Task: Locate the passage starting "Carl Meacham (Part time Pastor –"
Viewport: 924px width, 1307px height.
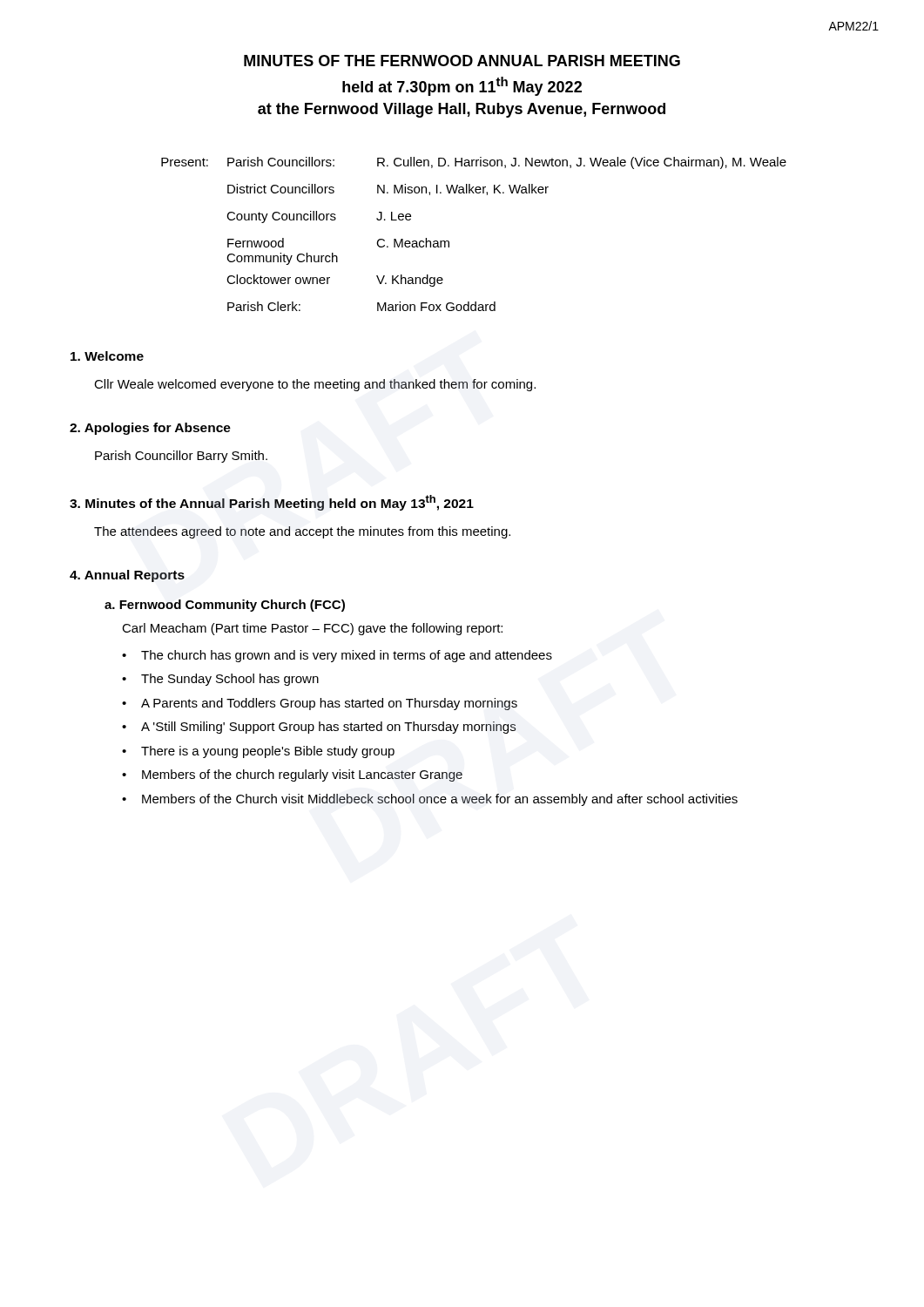Action: pos(313,628)
